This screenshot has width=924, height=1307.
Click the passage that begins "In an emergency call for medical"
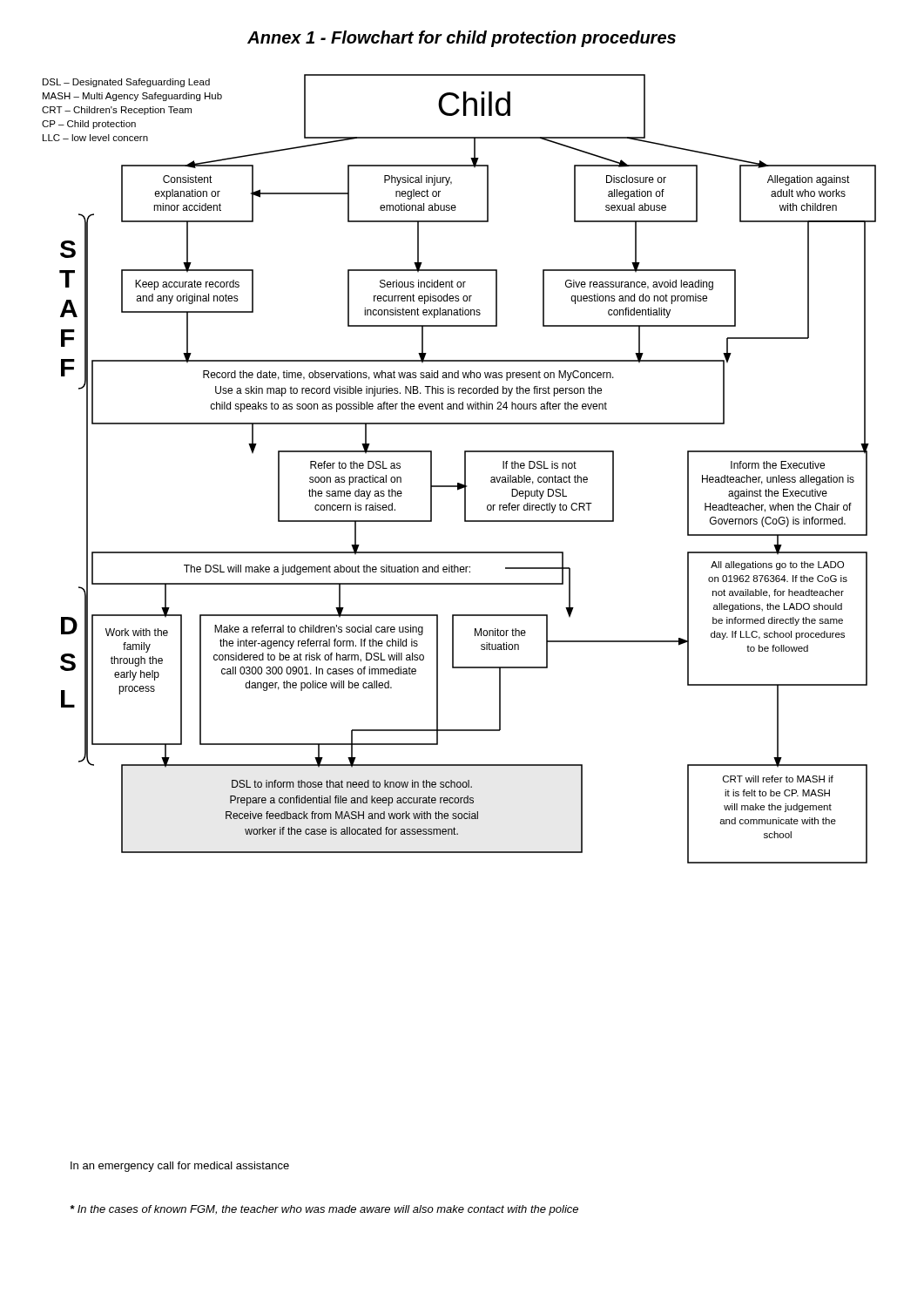tap(179, 1165)
